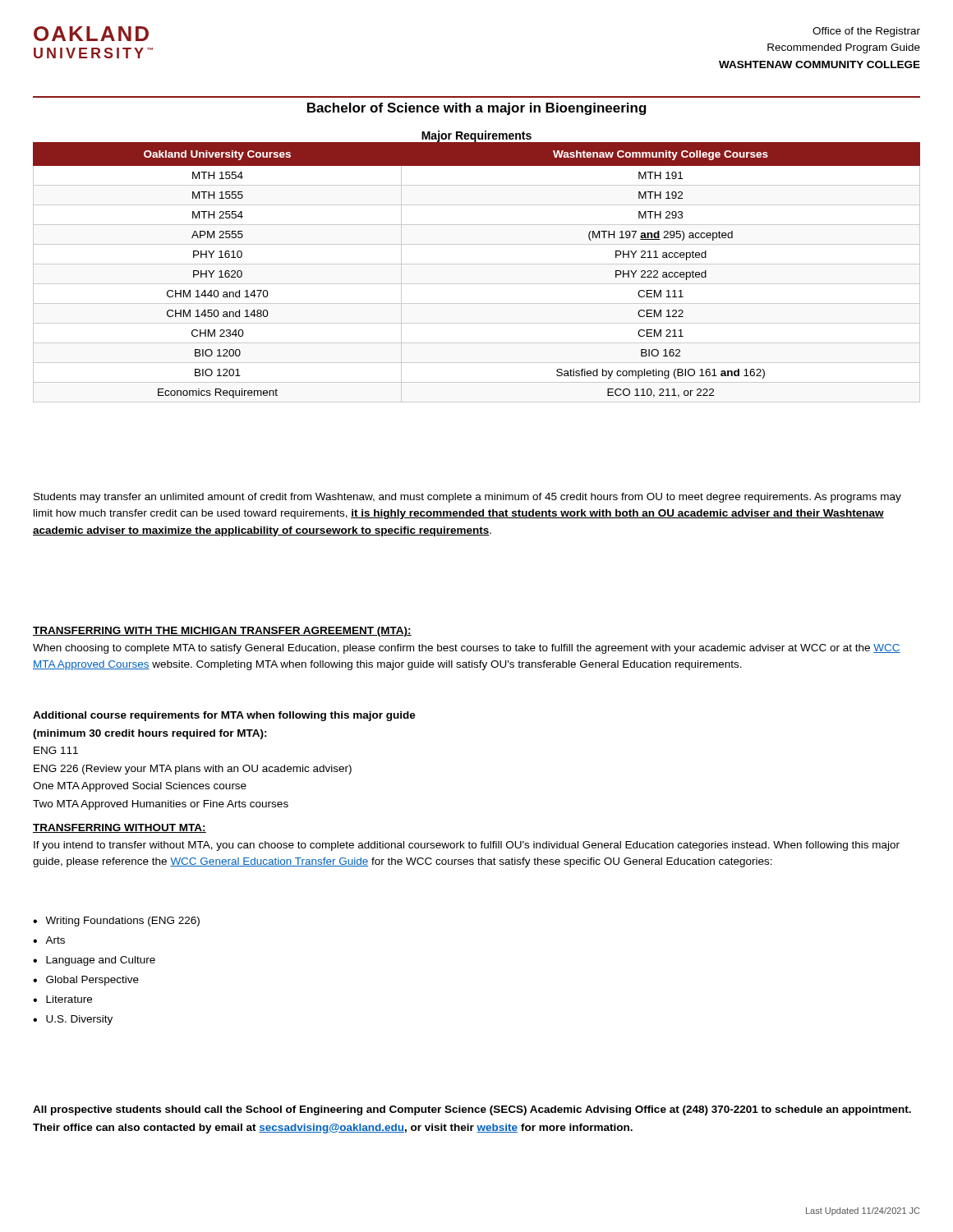953x1232 pixels.
Task: Select the list item that says "•Writing Foundations (ENG 226)"
Action: pos(117,922)
